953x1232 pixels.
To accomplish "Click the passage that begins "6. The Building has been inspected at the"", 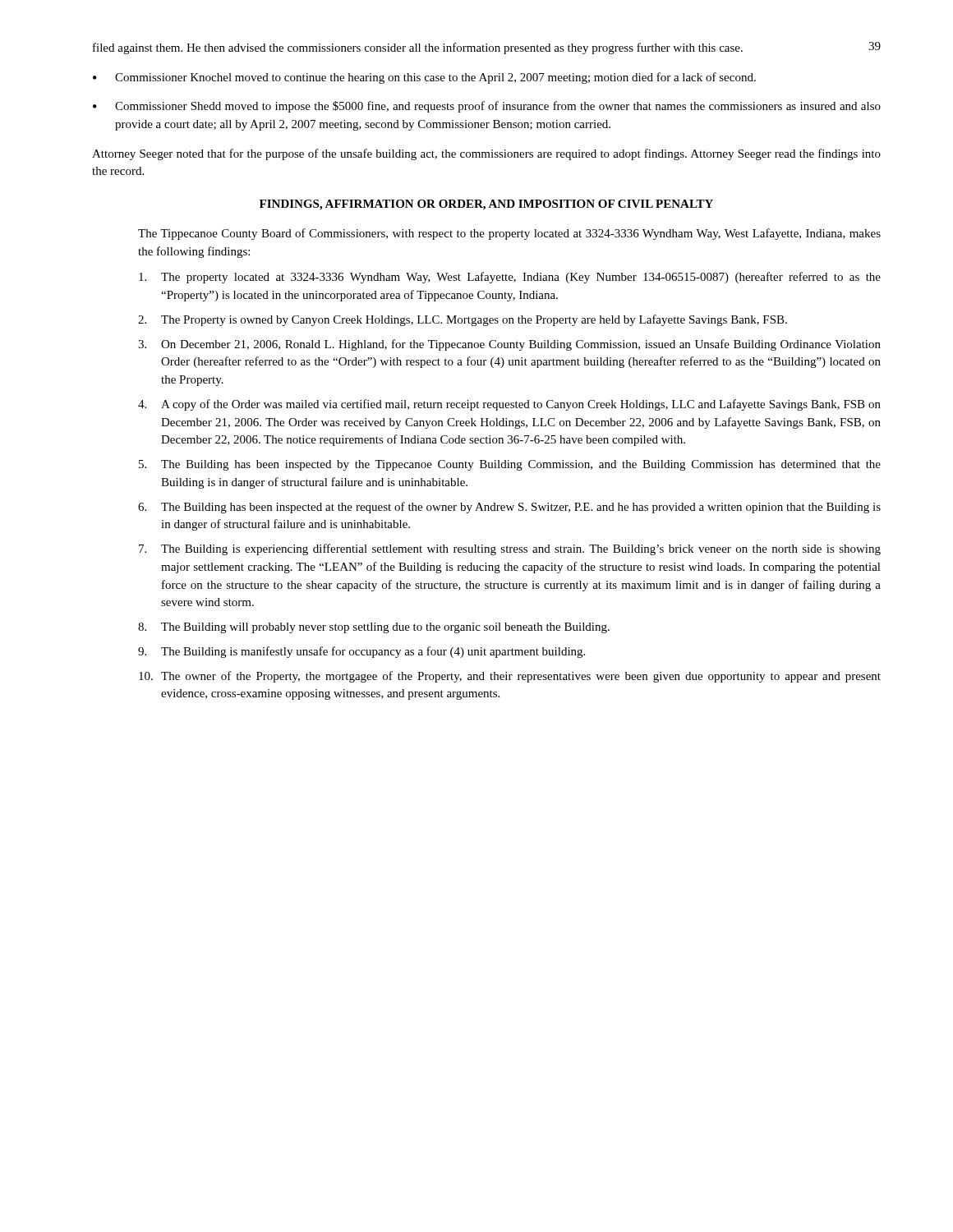I will coord(509,516).
